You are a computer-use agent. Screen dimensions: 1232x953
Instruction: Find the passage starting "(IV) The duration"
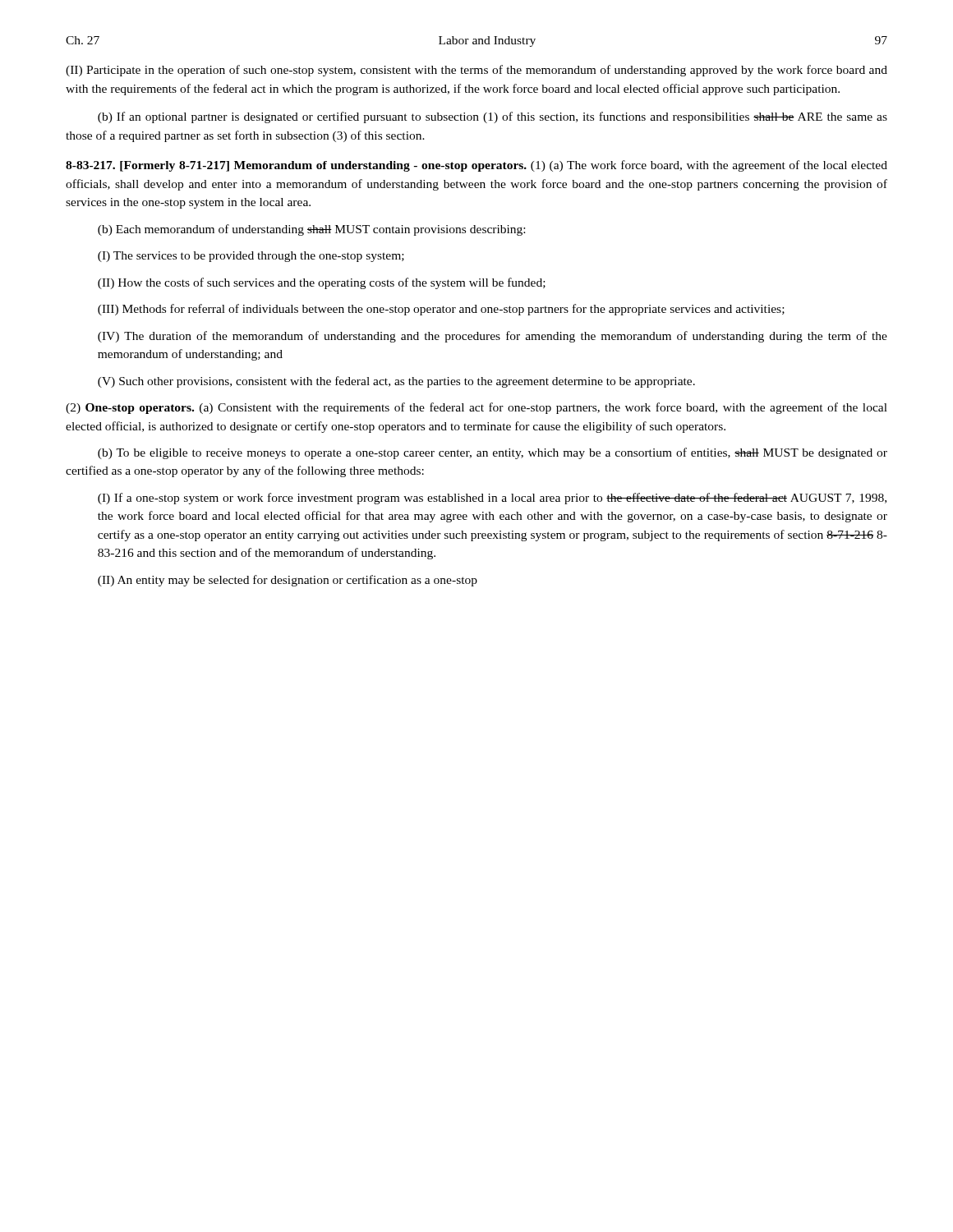click(492, 345)
